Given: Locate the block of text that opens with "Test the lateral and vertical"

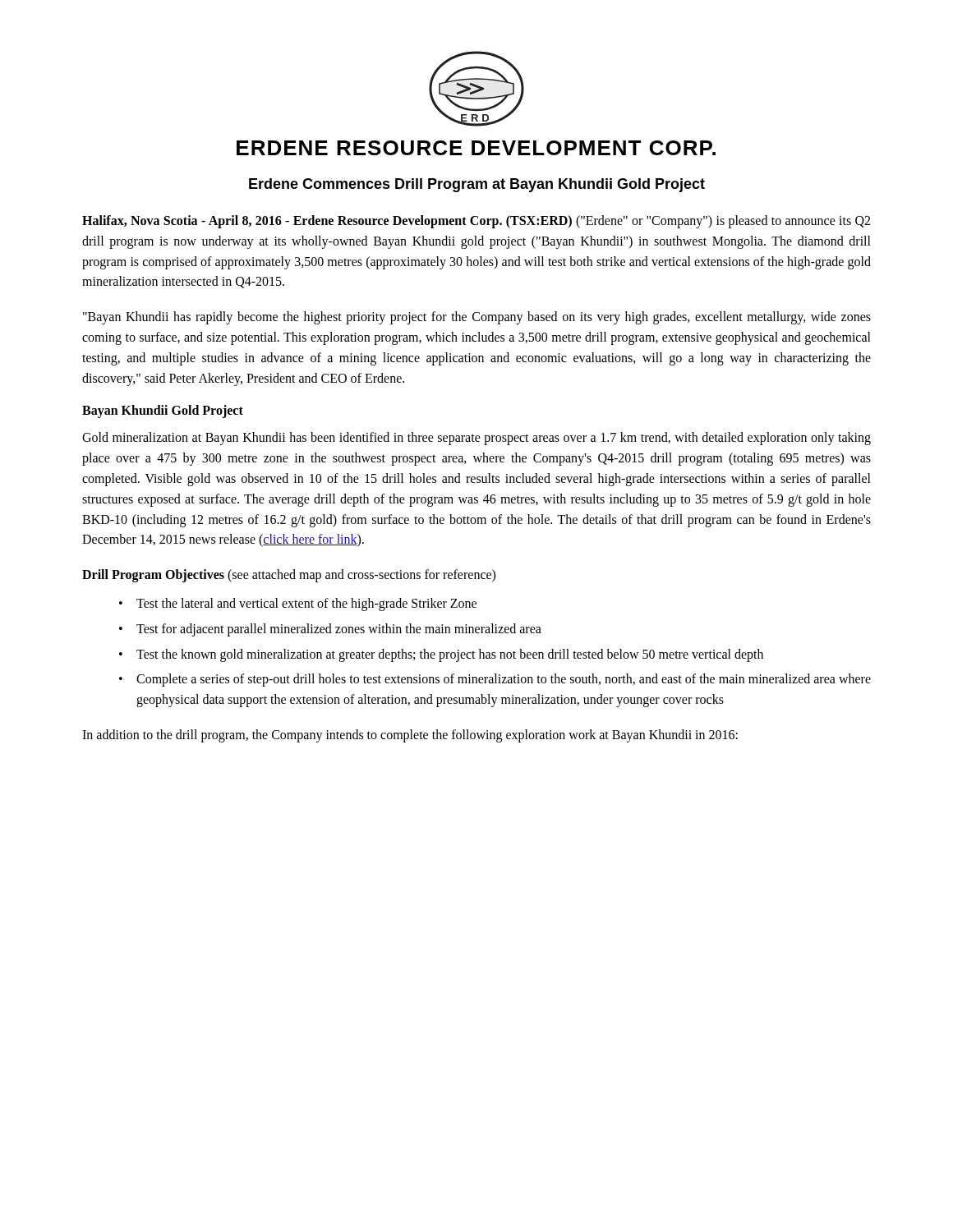Looking at the screenshot, I should click(307, 603).
